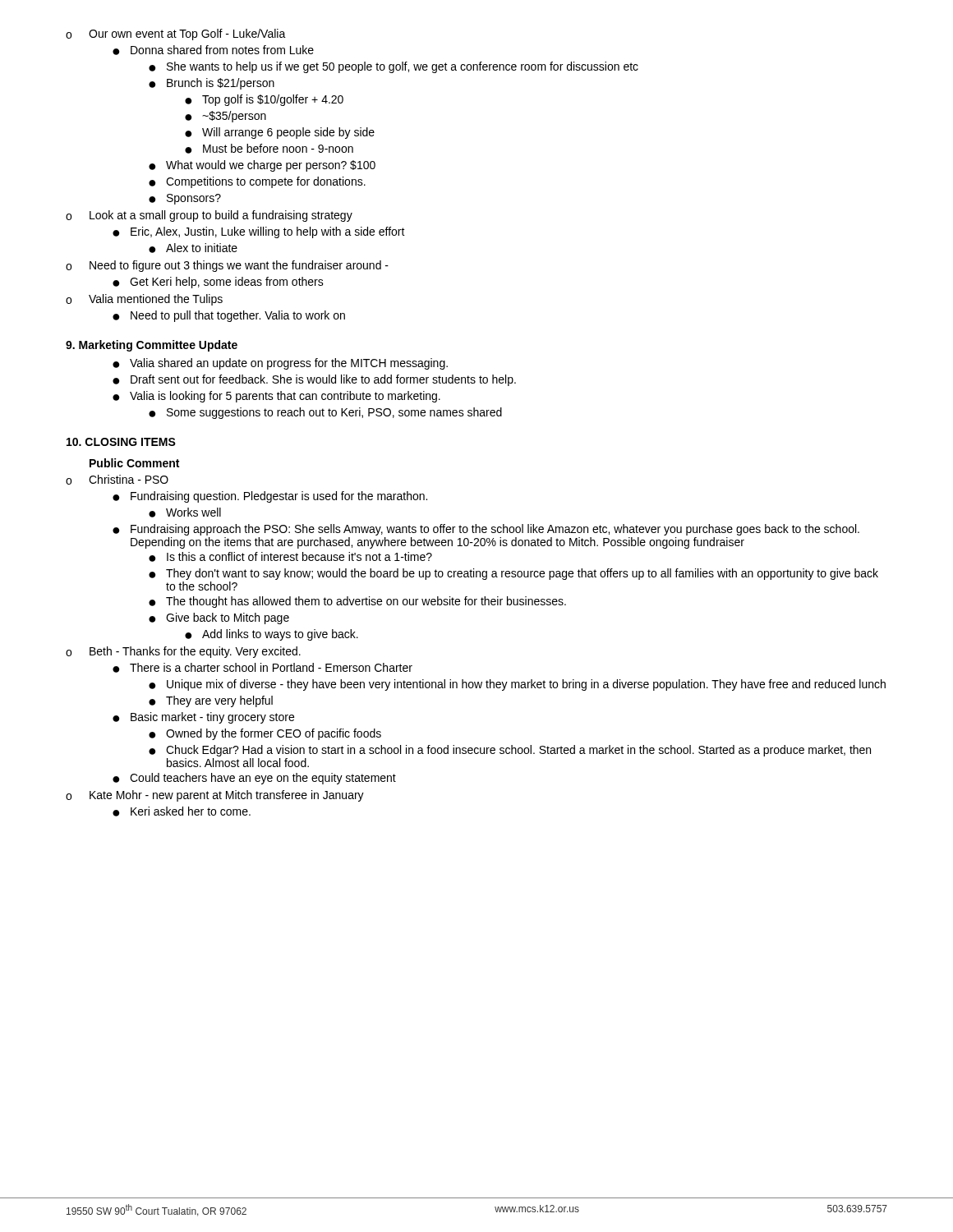Locate the text "● ~$35/person"
953x1232 pixels.
pyautogui.click(x=226, y=117)
